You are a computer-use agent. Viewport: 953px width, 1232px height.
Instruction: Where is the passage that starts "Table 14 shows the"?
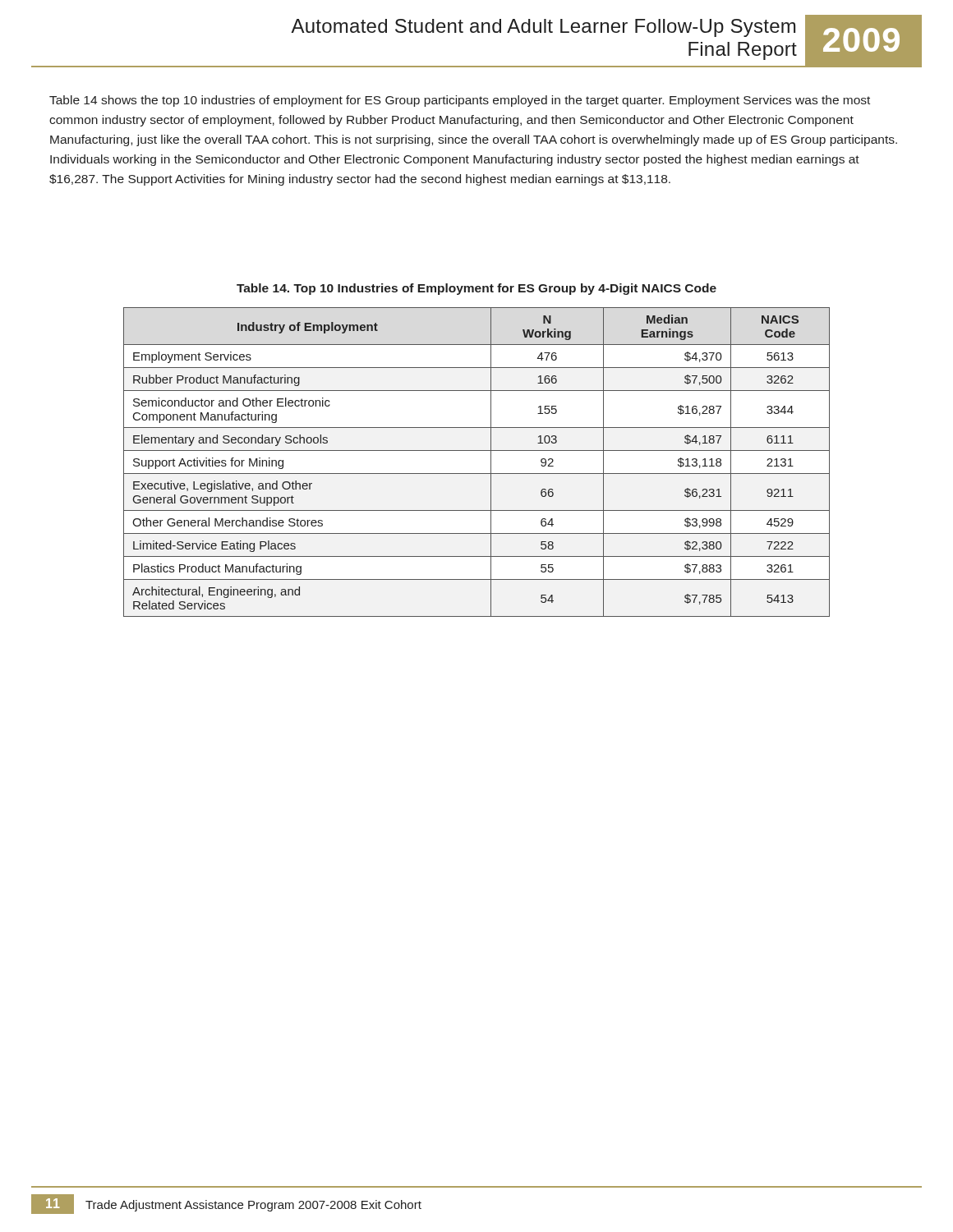coord(474,139)
